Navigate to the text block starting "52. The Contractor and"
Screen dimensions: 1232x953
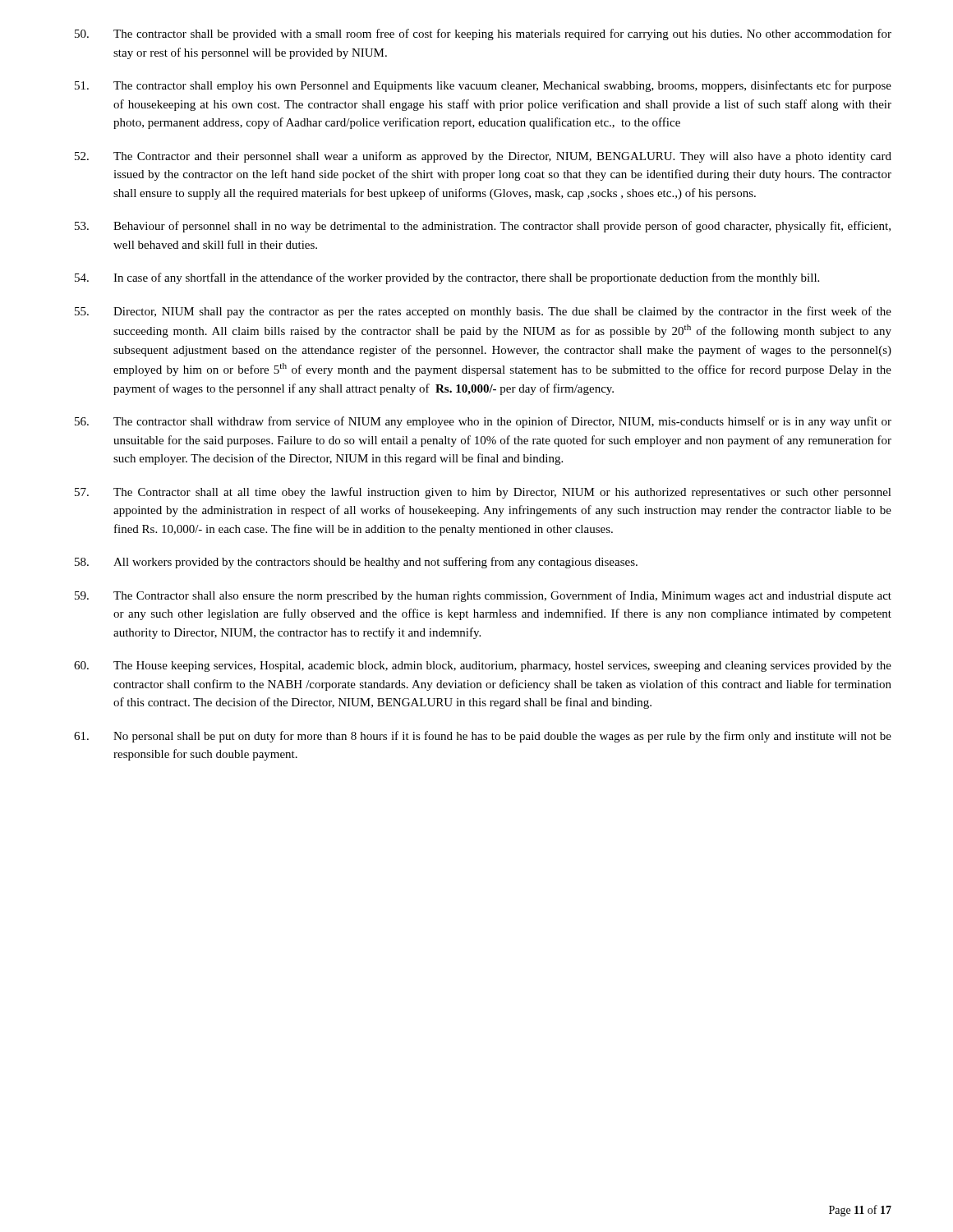coord(483,174)
